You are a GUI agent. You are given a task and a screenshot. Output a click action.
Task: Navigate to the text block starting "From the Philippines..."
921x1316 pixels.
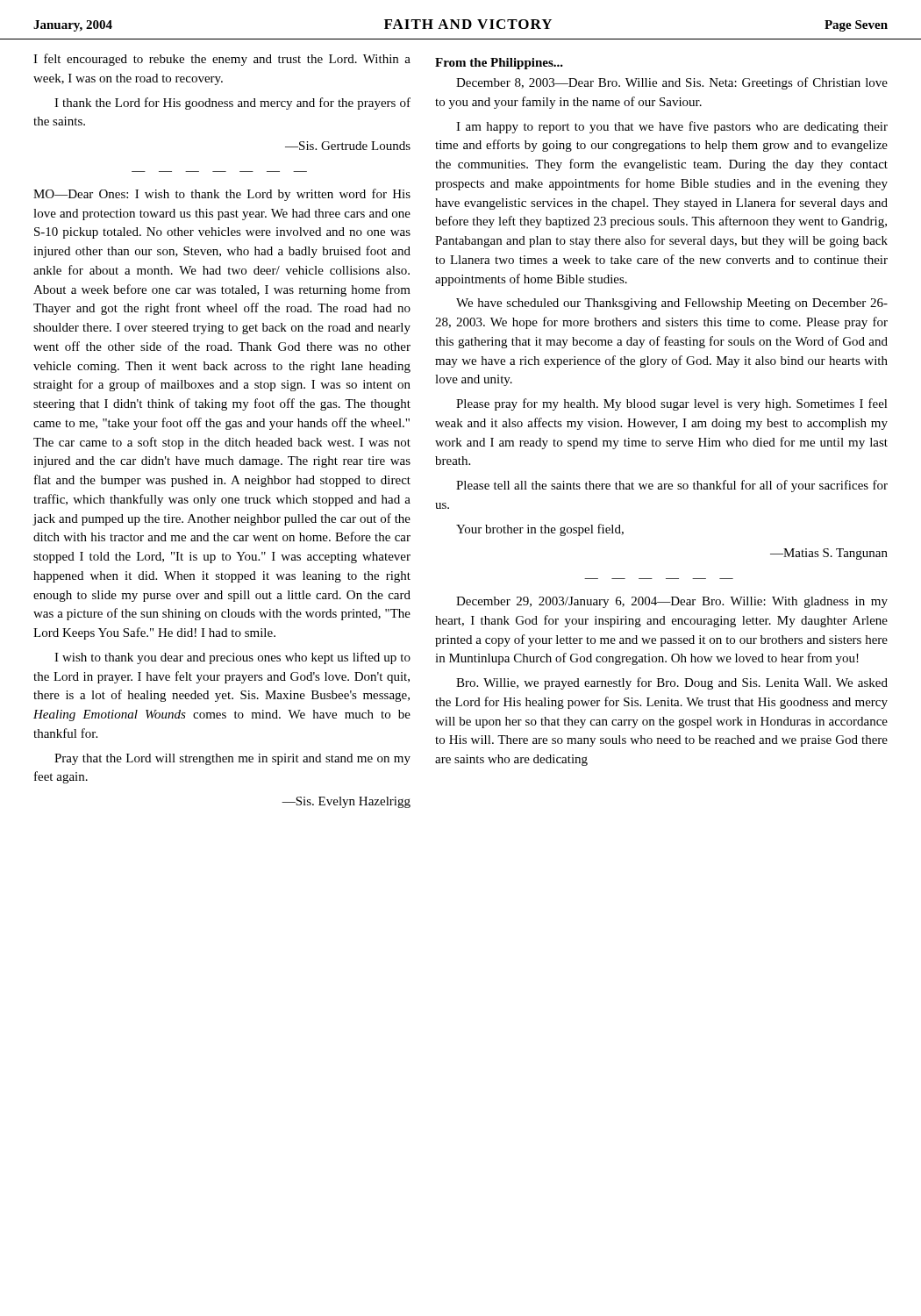click(x=499, y=62)
